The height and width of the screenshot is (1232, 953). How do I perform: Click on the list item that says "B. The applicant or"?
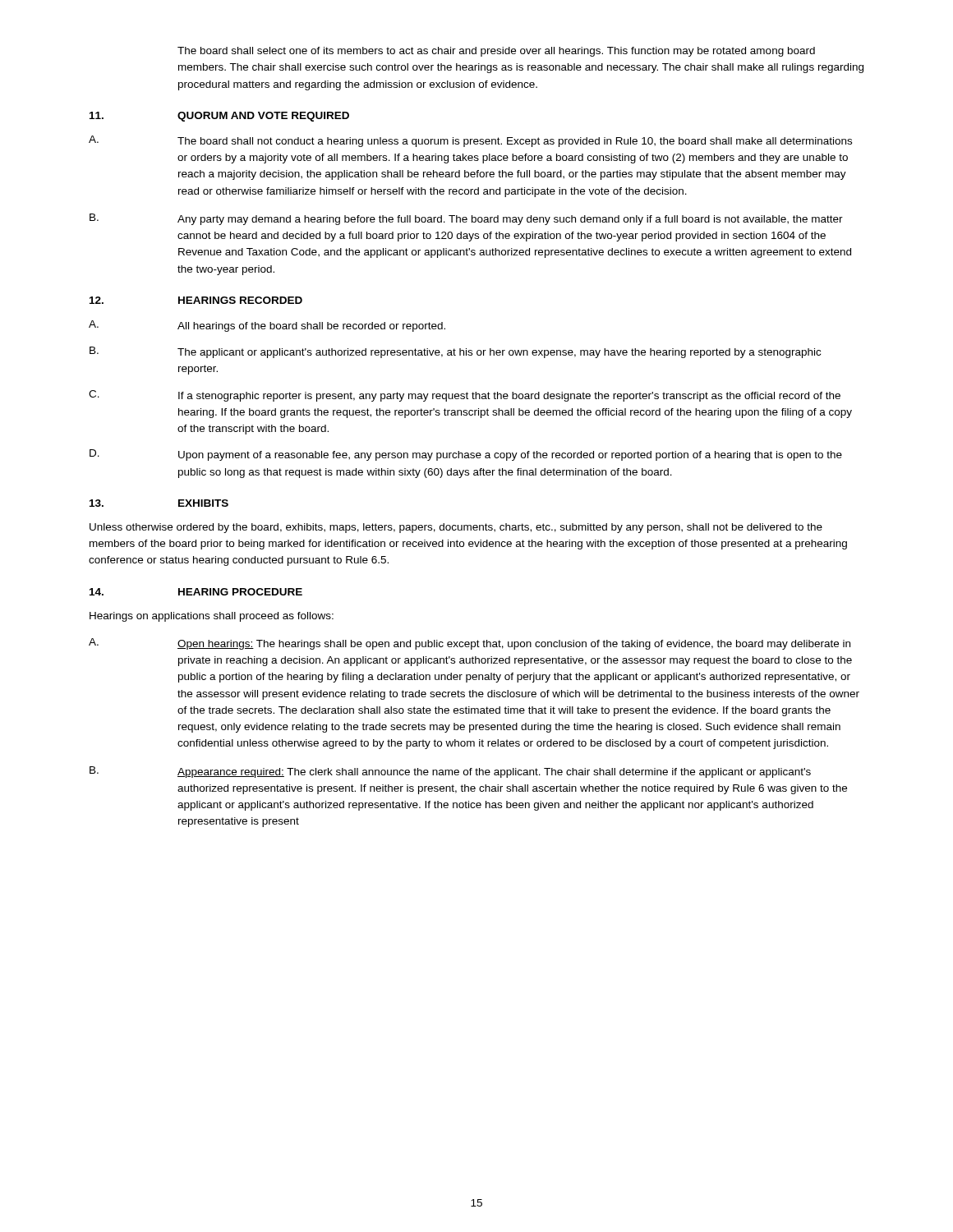(x=476, y=361)
